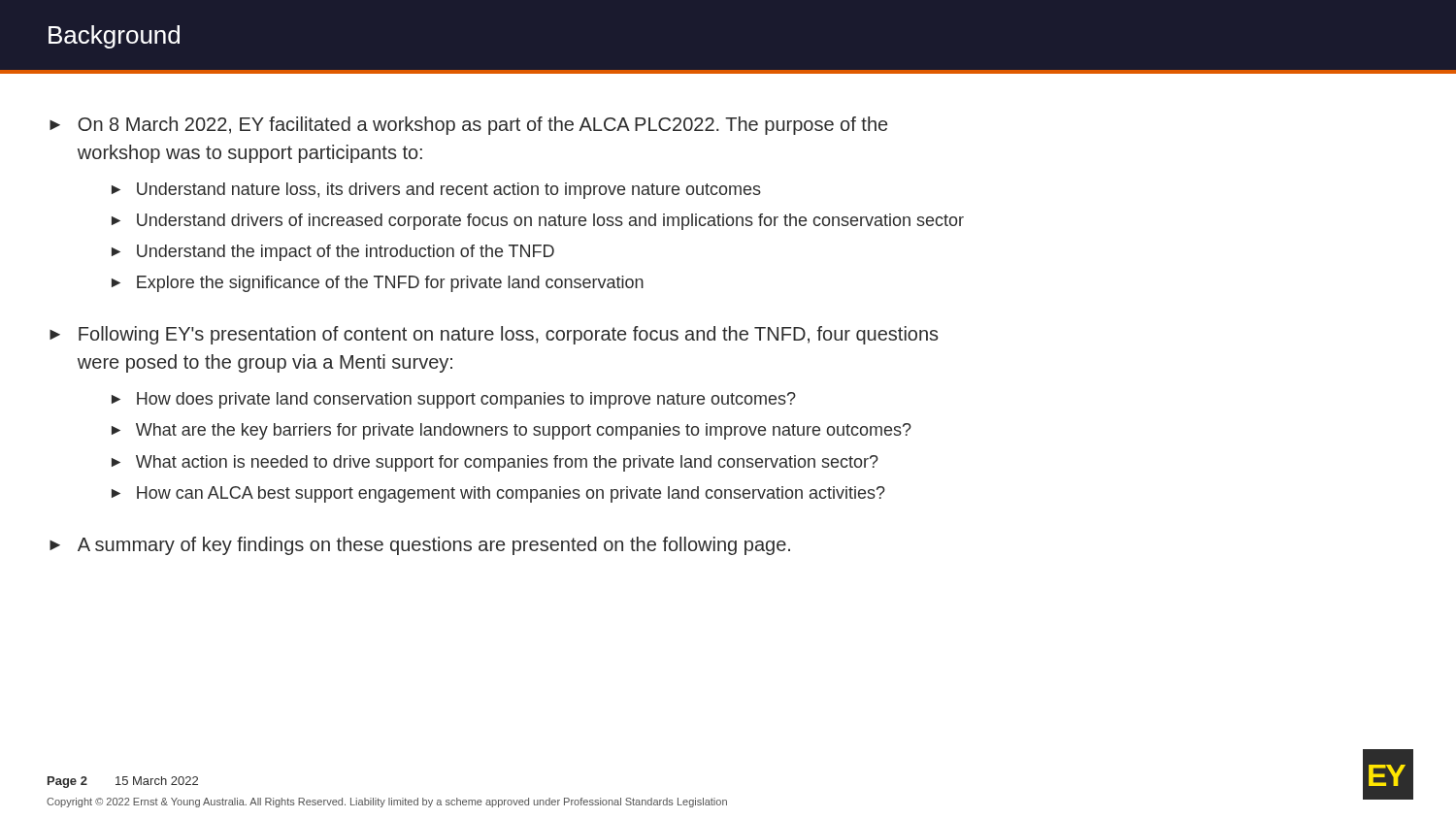Locate the passage starting "► How can ALCA best support engagement with"
The image size is (1456, 819).
pos(497,493)
